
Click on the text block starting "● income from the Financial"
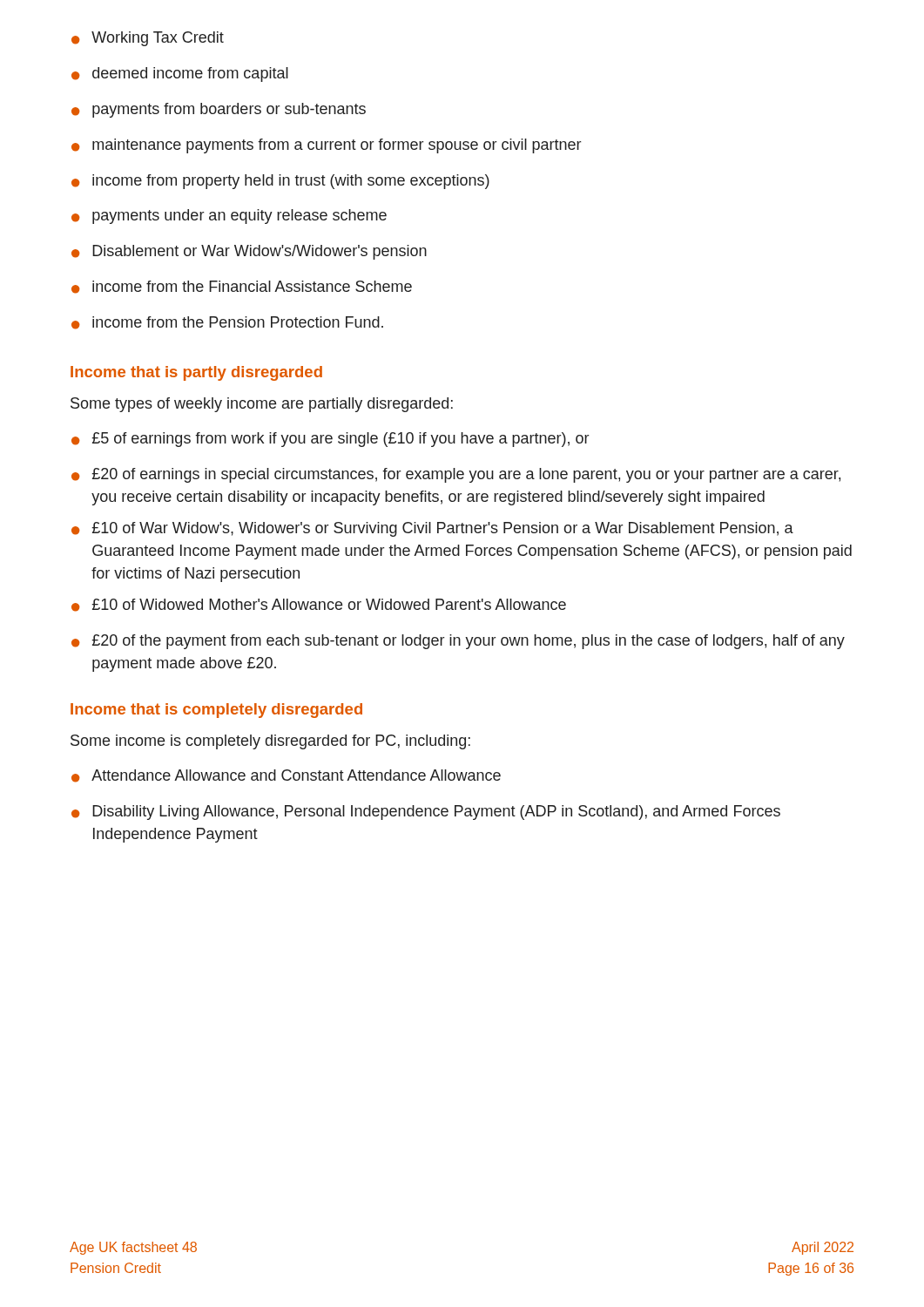[x=241, y=289]
